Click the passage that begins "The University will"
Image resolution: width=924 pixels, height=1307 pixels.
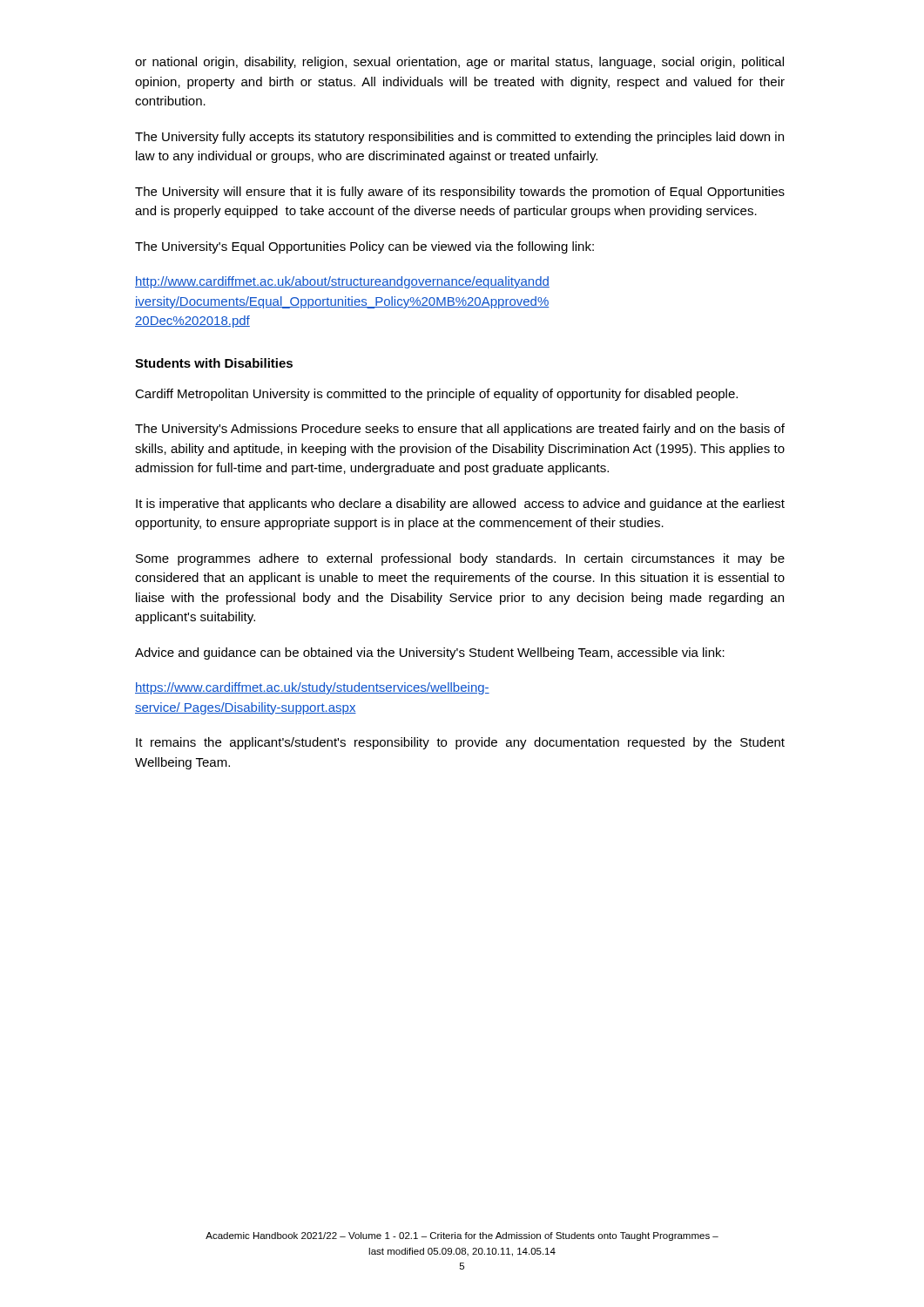pos(460,201)
